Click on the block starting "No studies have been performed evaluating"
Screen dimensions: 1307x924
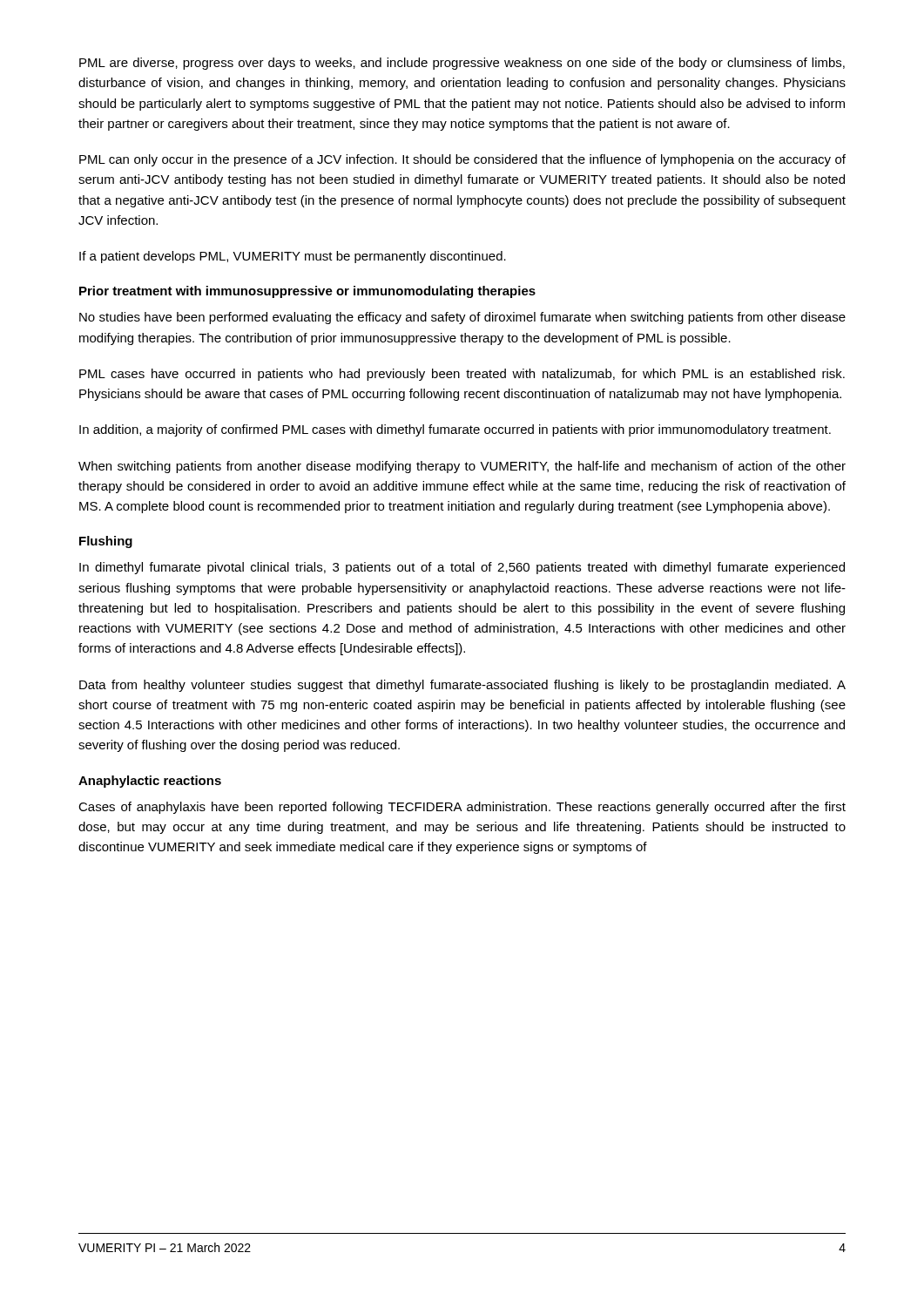pyautogui.click(x=462, y=327)
